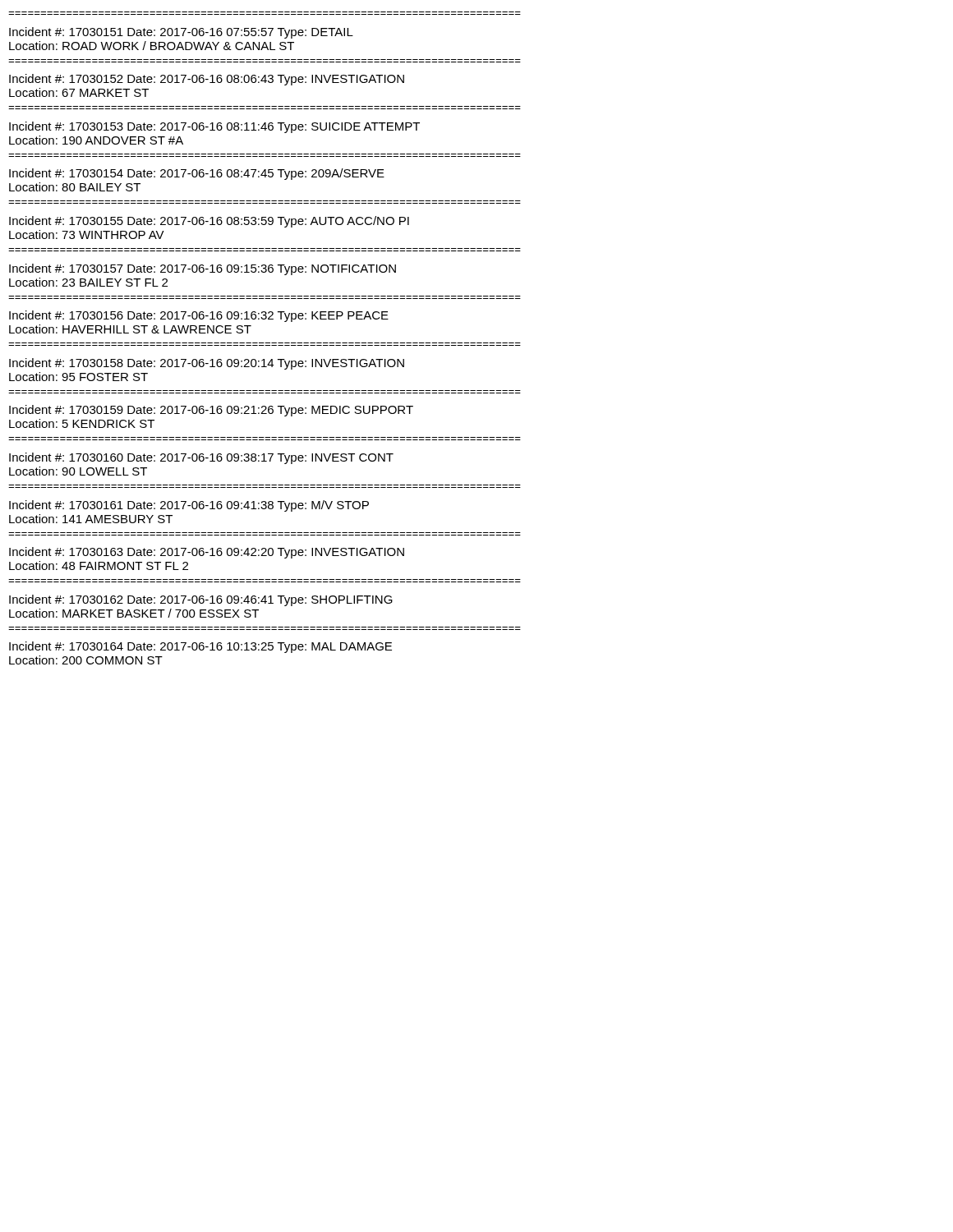Find the block starting "Incident #: 17030154"
This screenshot has width=953, height=1232.
pyautogui.click(x=197, y=174)
